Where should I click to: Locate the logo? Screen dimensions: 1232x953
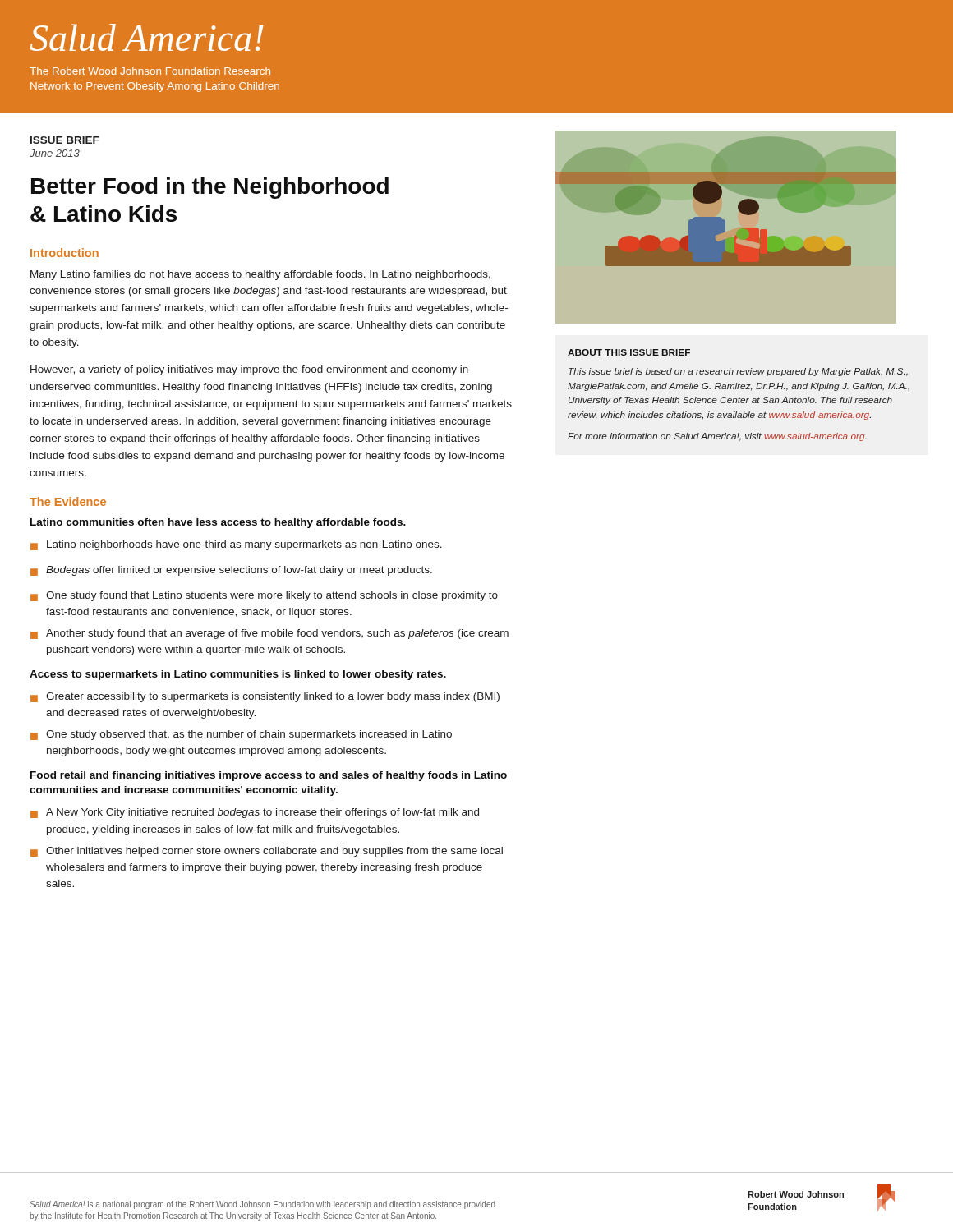click(834, 1202)
